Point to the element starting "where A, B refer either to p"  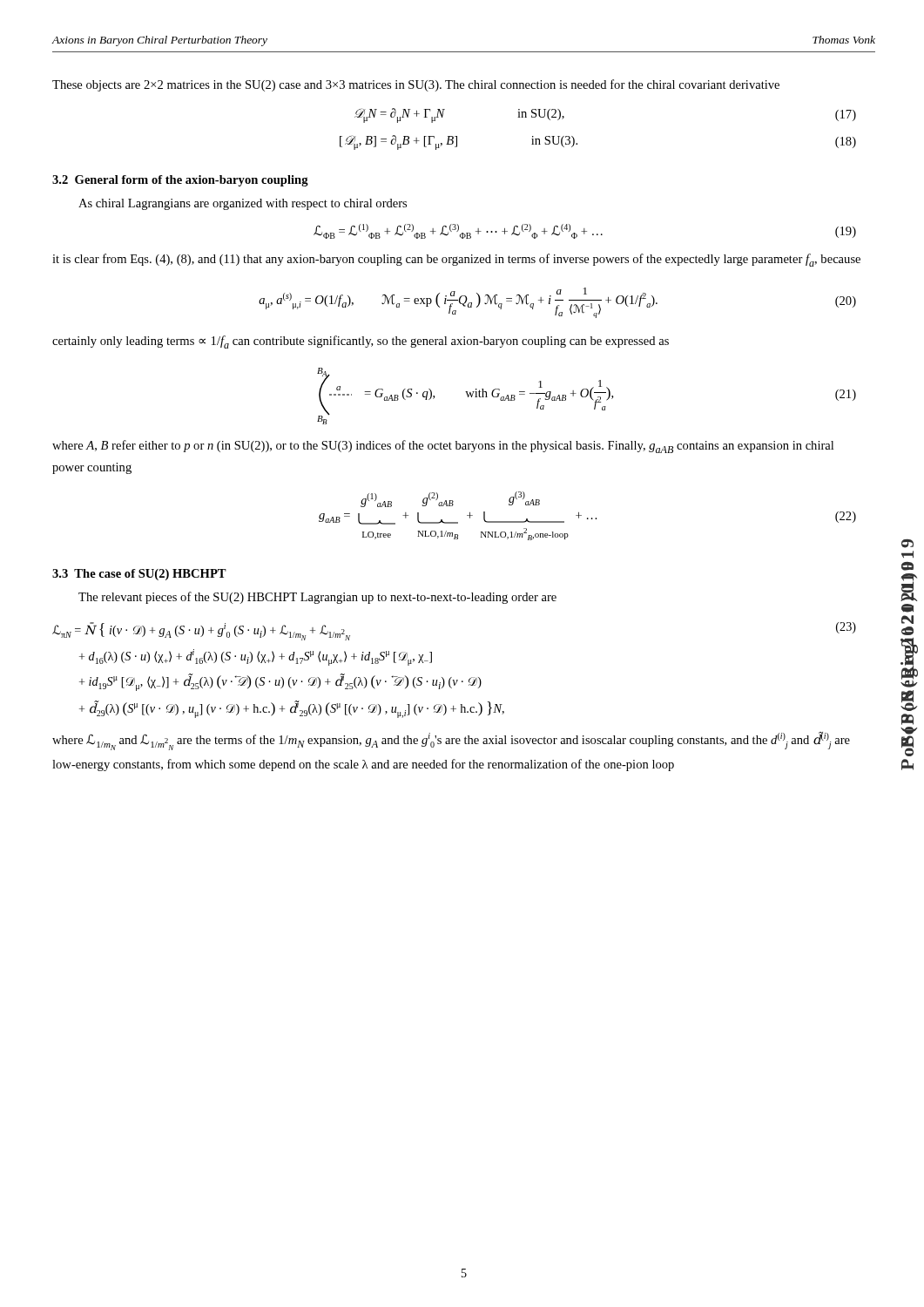coord(443,456)
